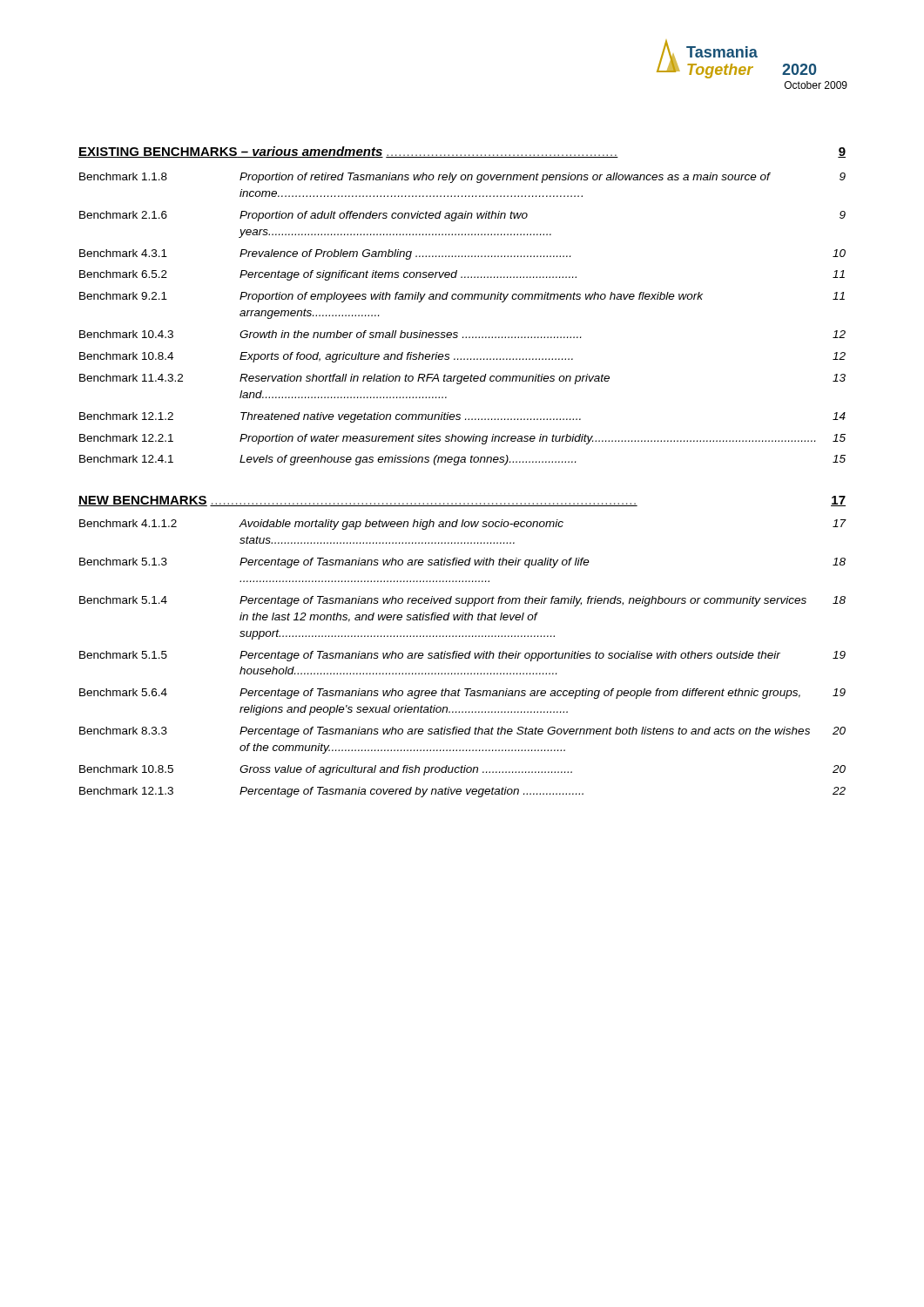924x1307 pixels.
Task: Navigate to the text block starting "Benchmark 9.2.1 Proportion of"
Action: click(462, 305)
